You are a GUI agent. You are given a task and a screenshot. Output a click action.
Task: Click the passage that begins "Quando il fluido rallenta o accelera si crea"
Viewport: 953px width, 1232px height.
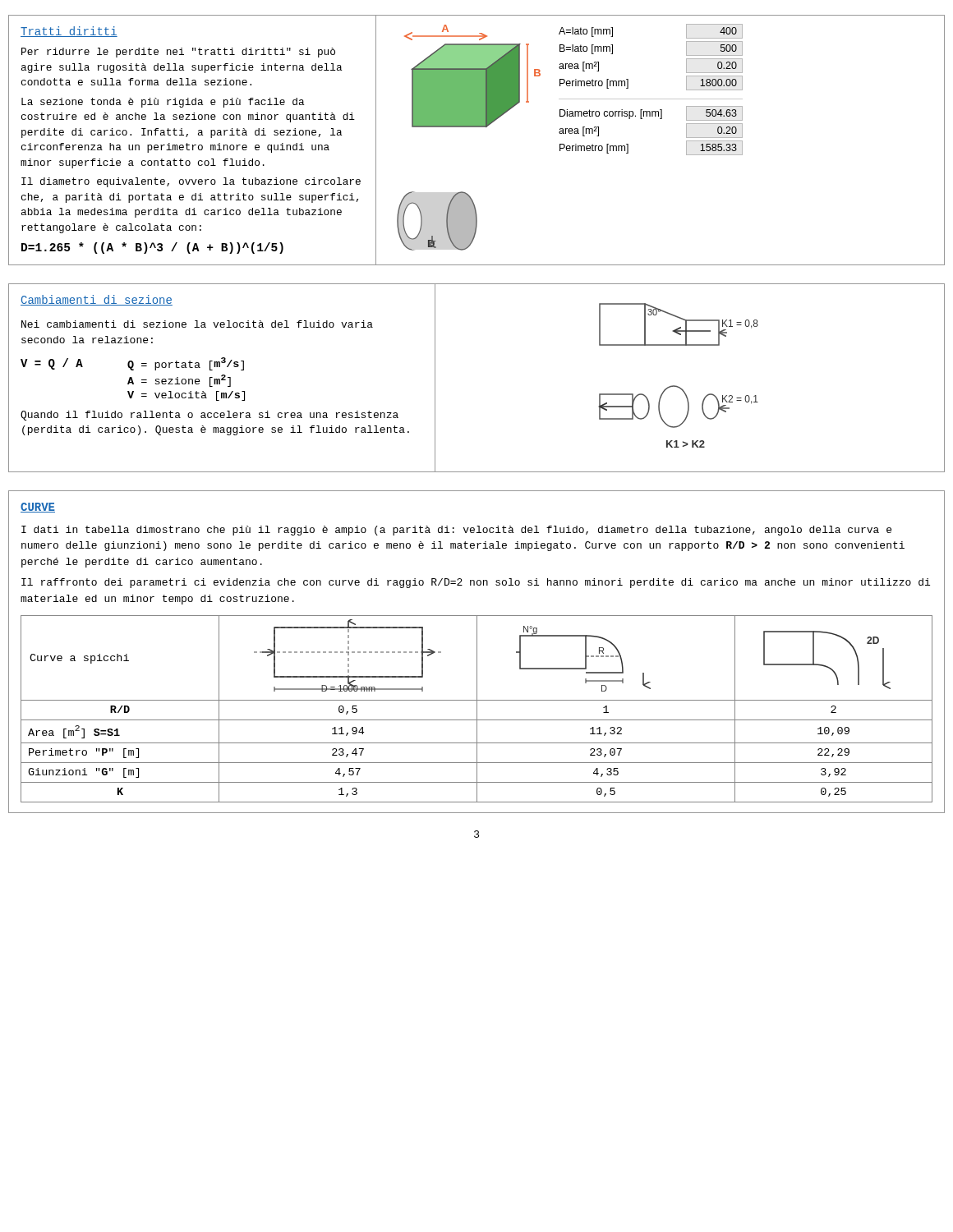(x=222, y=423)
